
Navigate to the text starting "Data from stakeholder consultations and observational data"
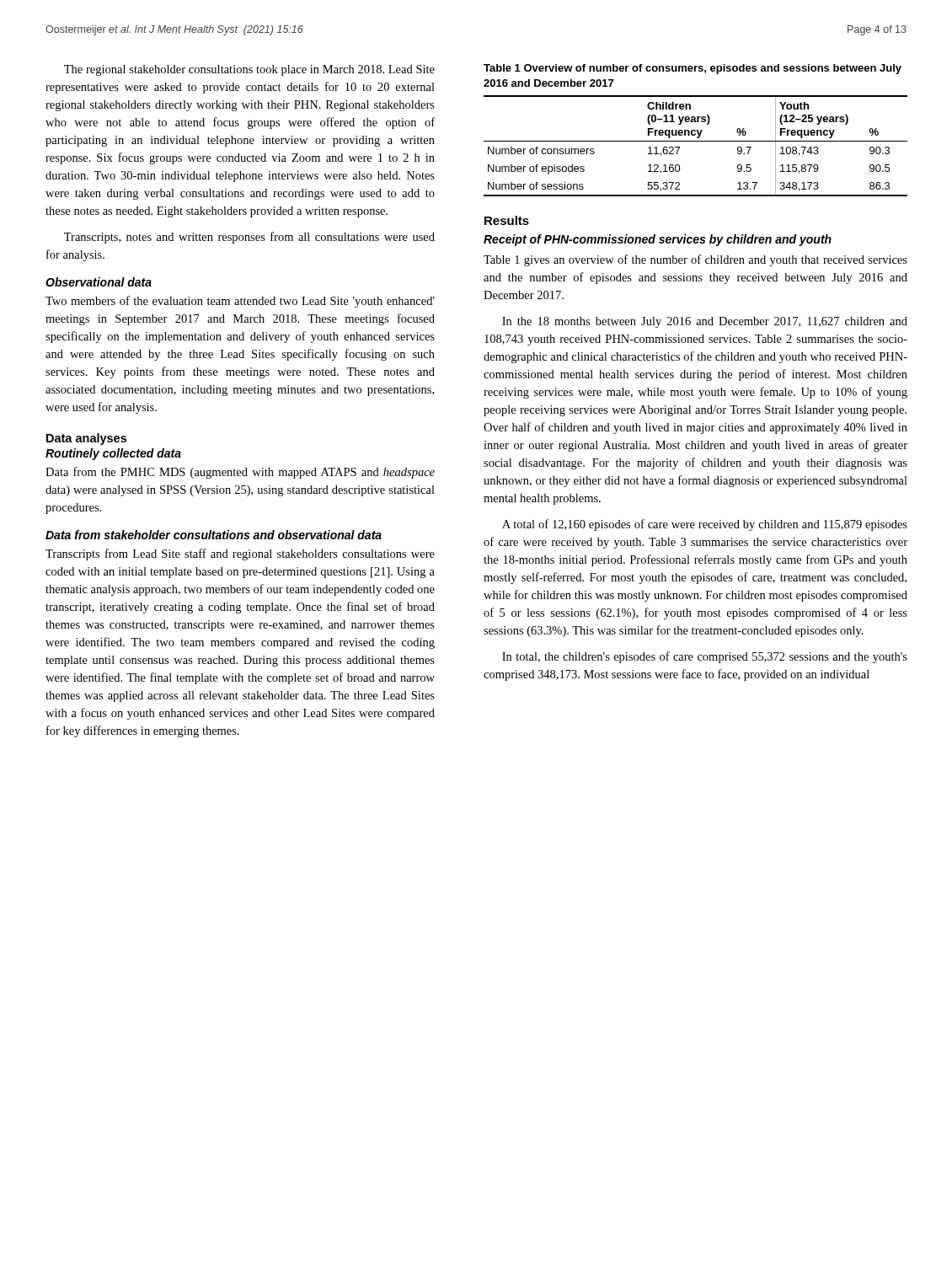[214, 535]
